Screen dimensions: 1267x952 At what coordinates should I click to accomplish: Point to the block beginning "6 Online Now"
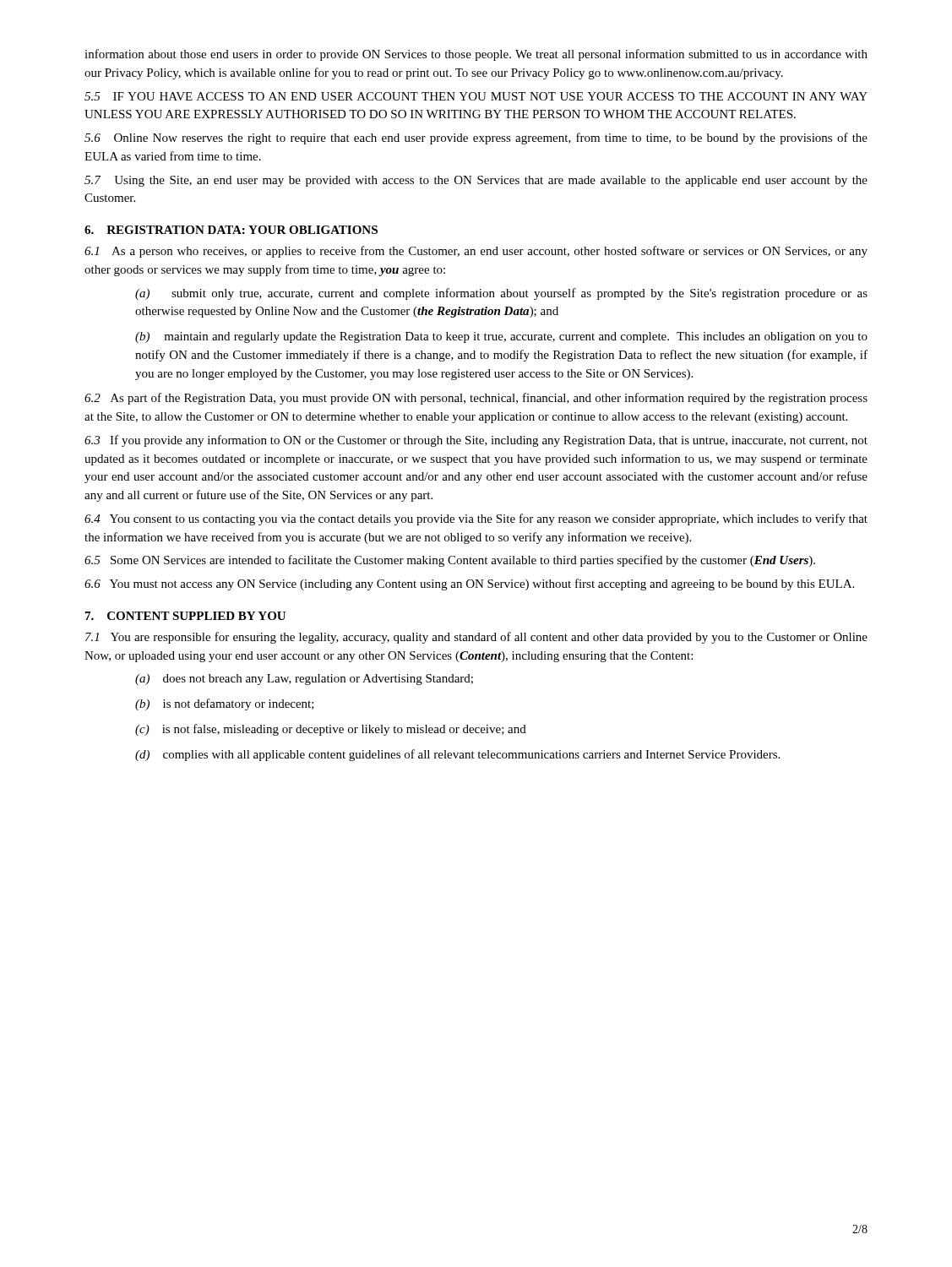476,148
